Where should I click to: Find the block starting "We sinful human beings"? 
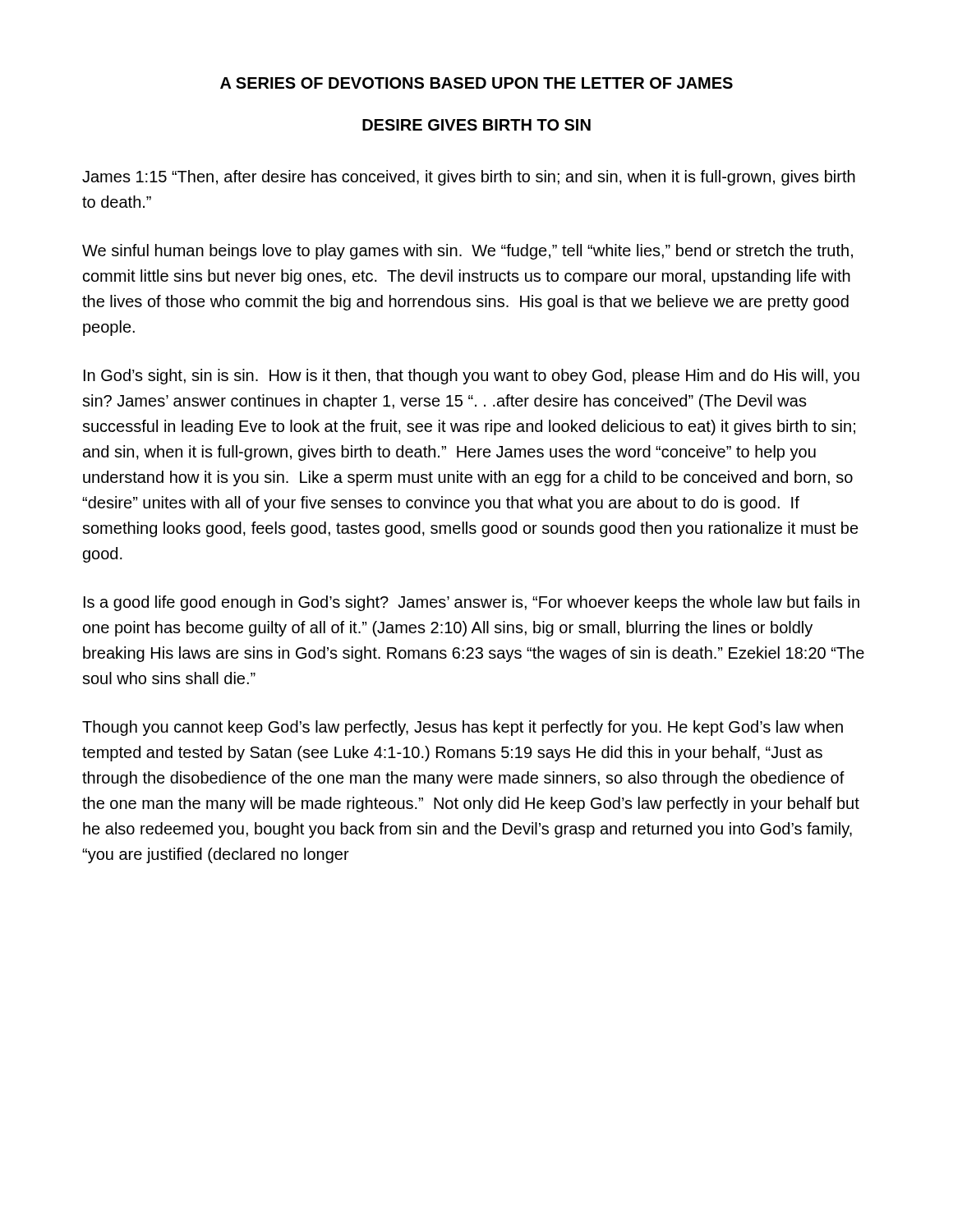468,289
